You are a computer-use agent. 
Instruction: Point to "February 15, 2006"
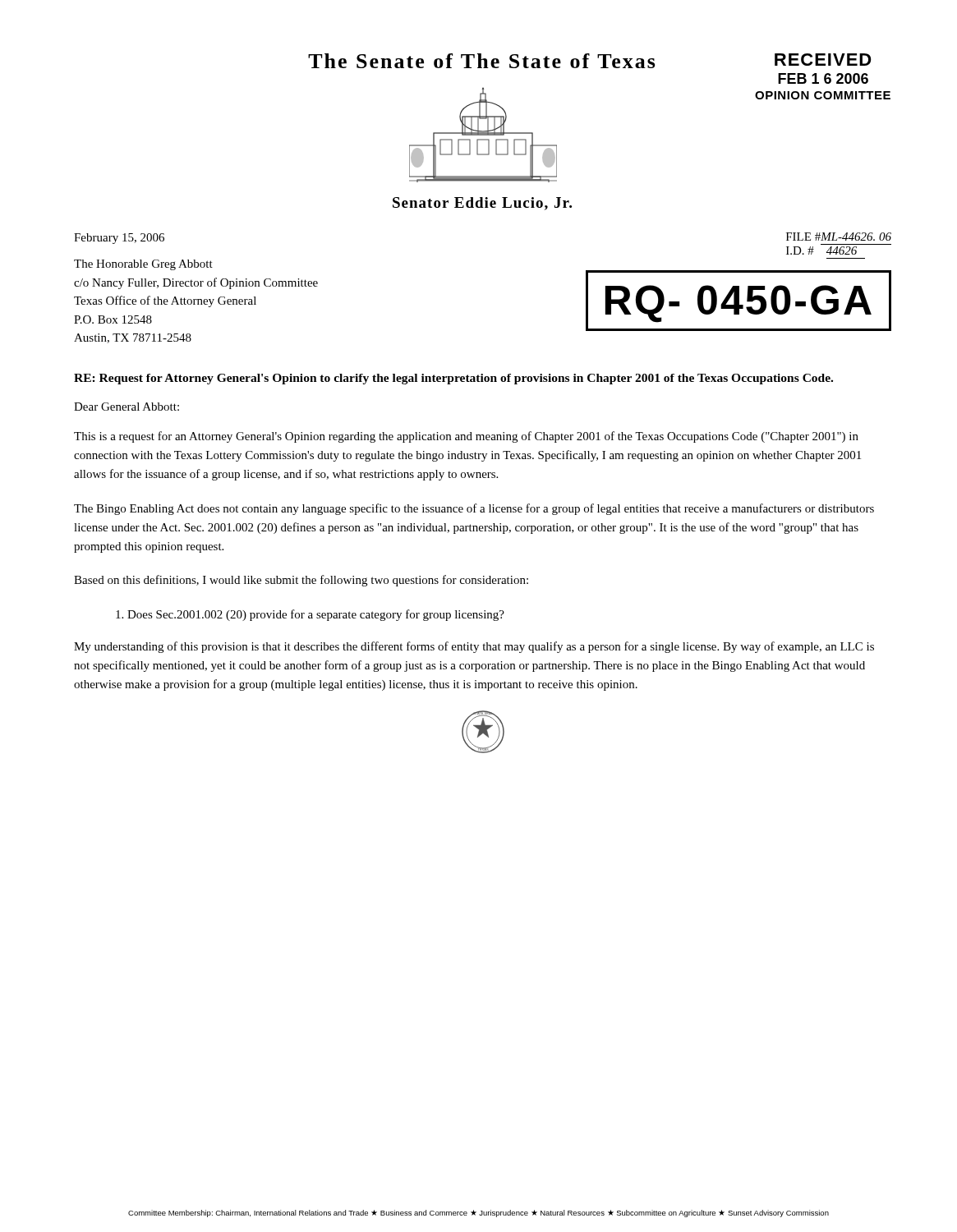click(119, 237)
